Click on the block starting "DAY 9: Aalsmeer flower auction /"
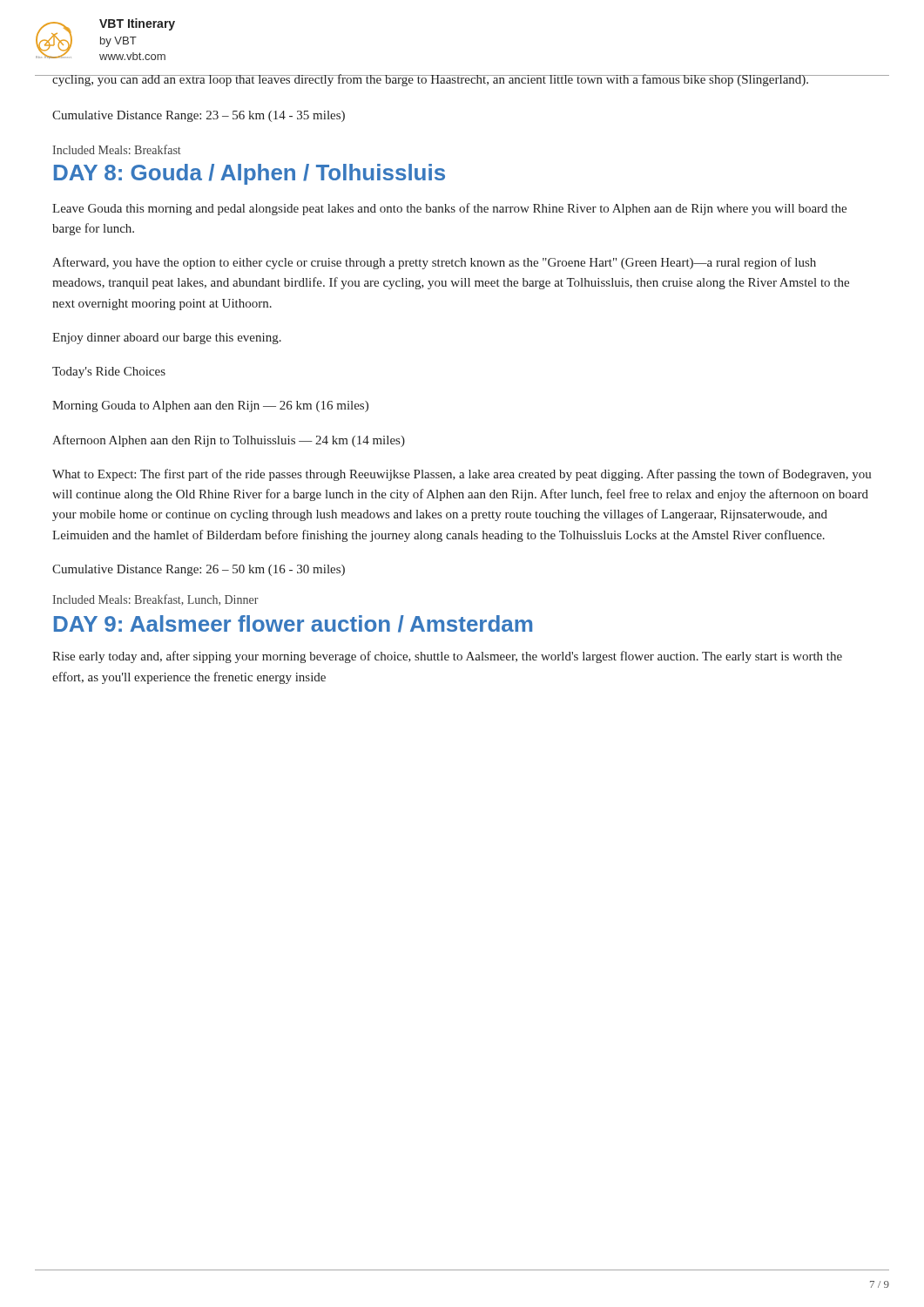Image resolution: width=924 pixels, height=1307 pixels. click(293, 624)
